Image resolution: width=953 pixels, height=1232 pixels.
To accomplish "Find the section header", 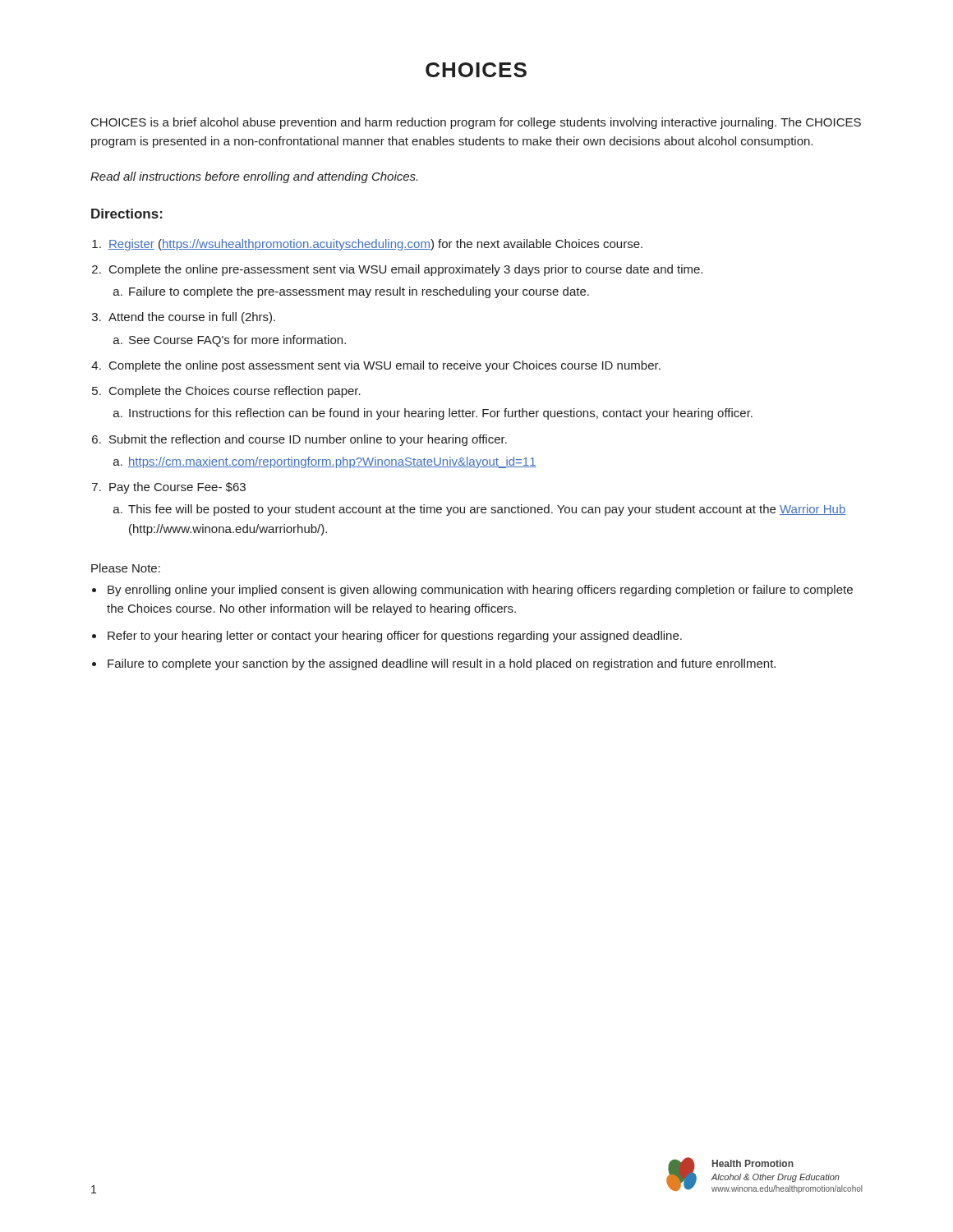I will coord(127,214).
